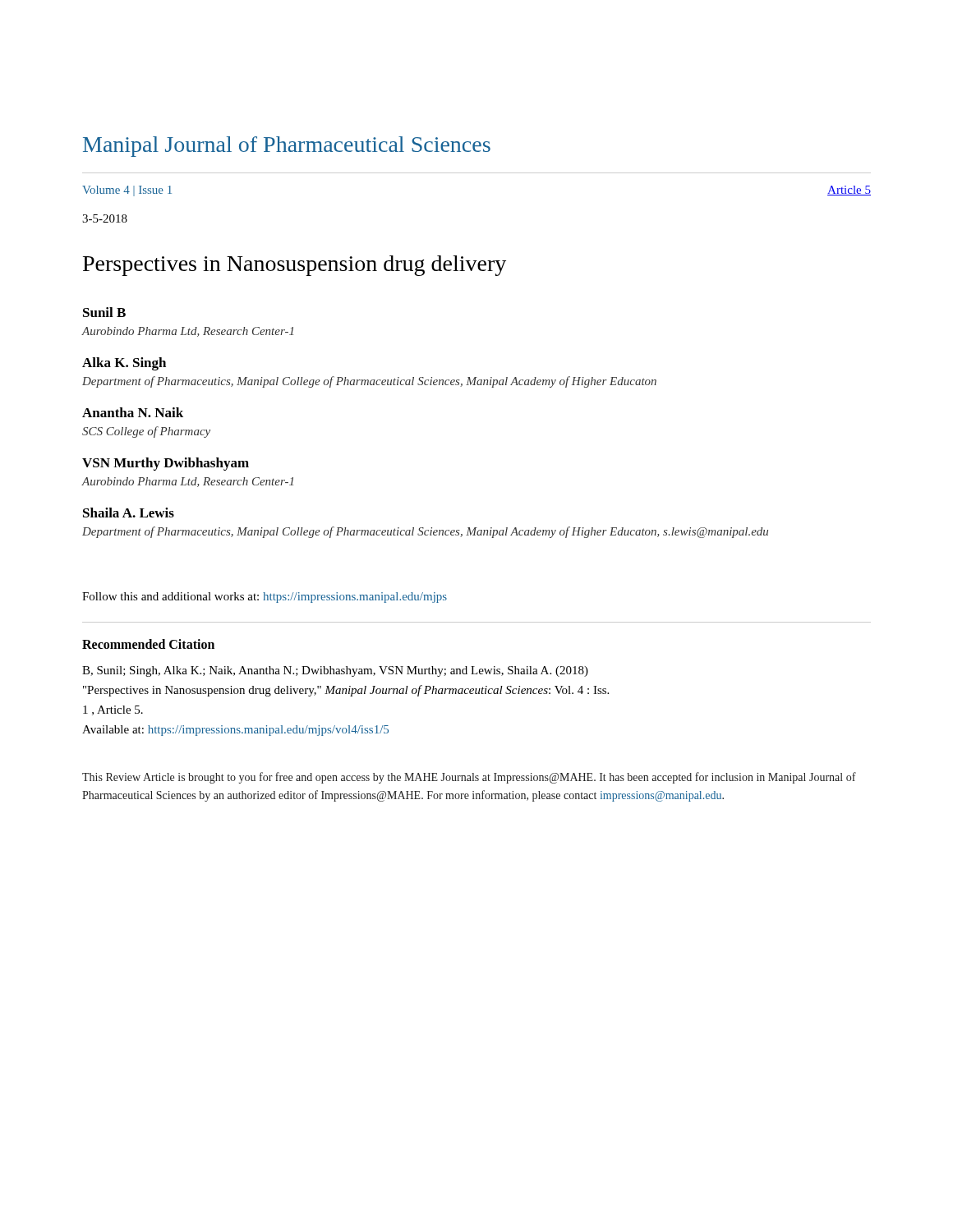Find the block on this page that starts "Follow this and additional"

click(265, 597)
